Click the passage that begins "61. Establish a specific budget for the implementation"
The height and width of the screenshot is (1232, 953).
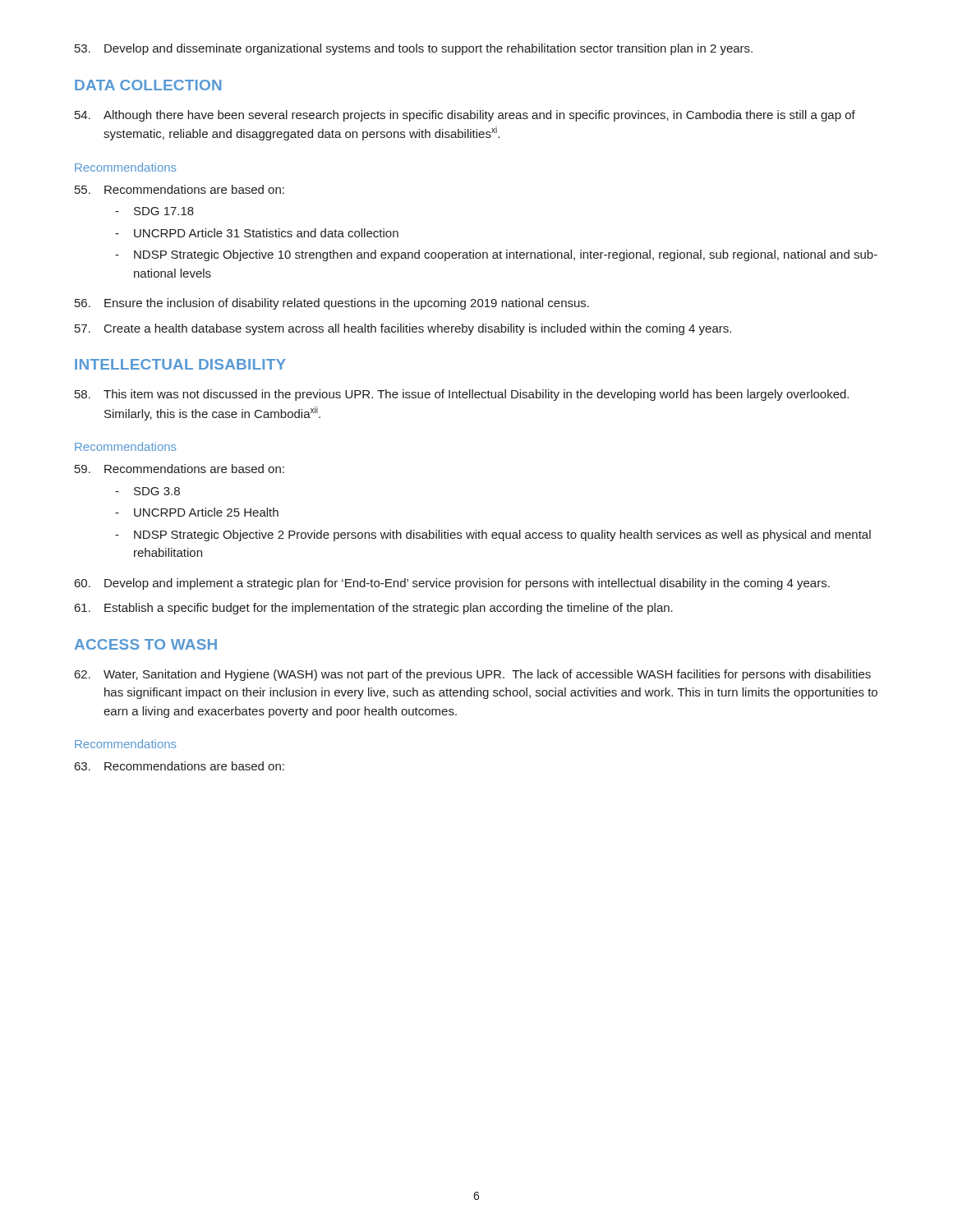coord(476,608)
